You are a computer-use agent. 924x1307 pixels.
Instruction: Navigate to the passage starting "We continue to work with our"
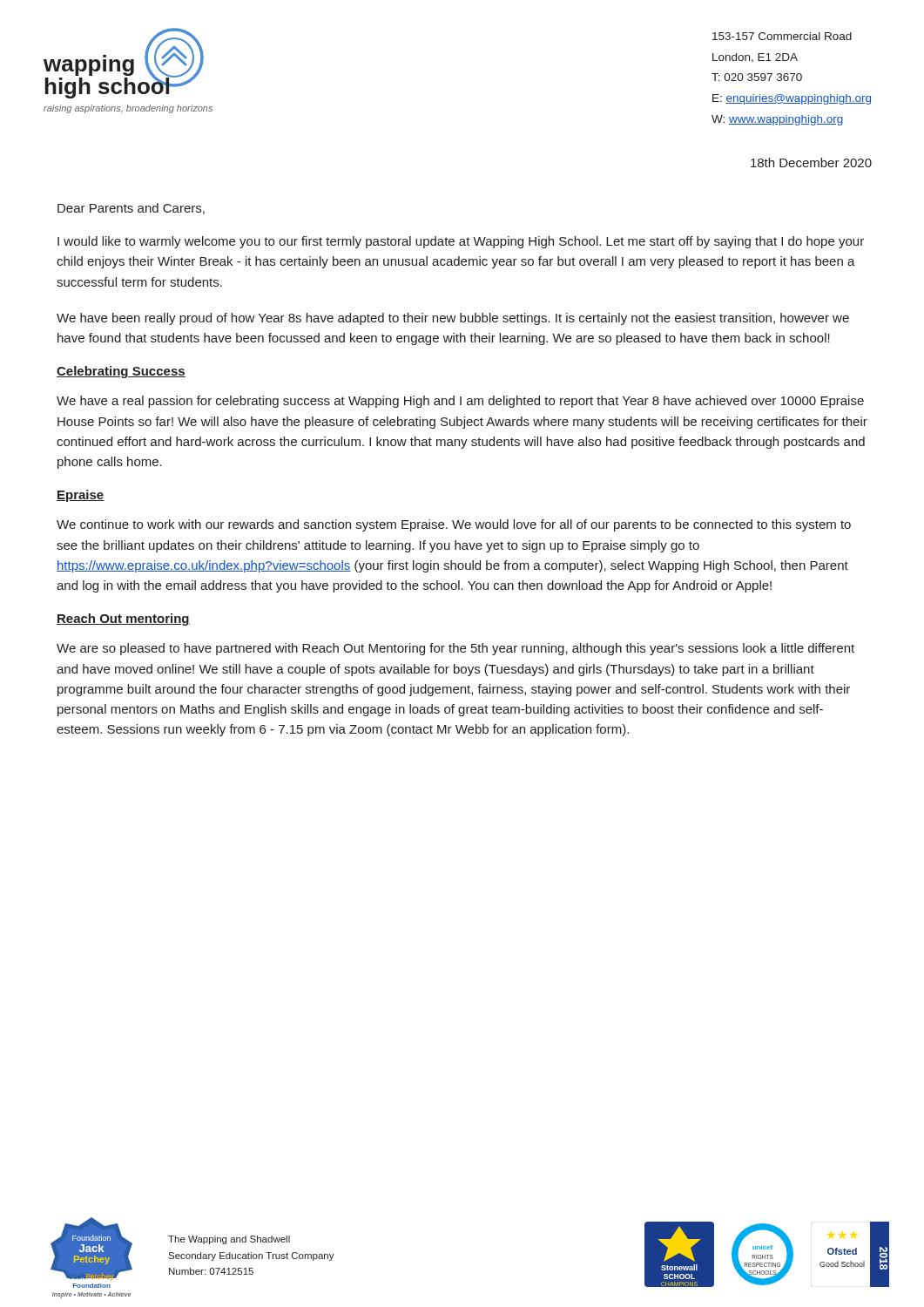pos(454,555)
